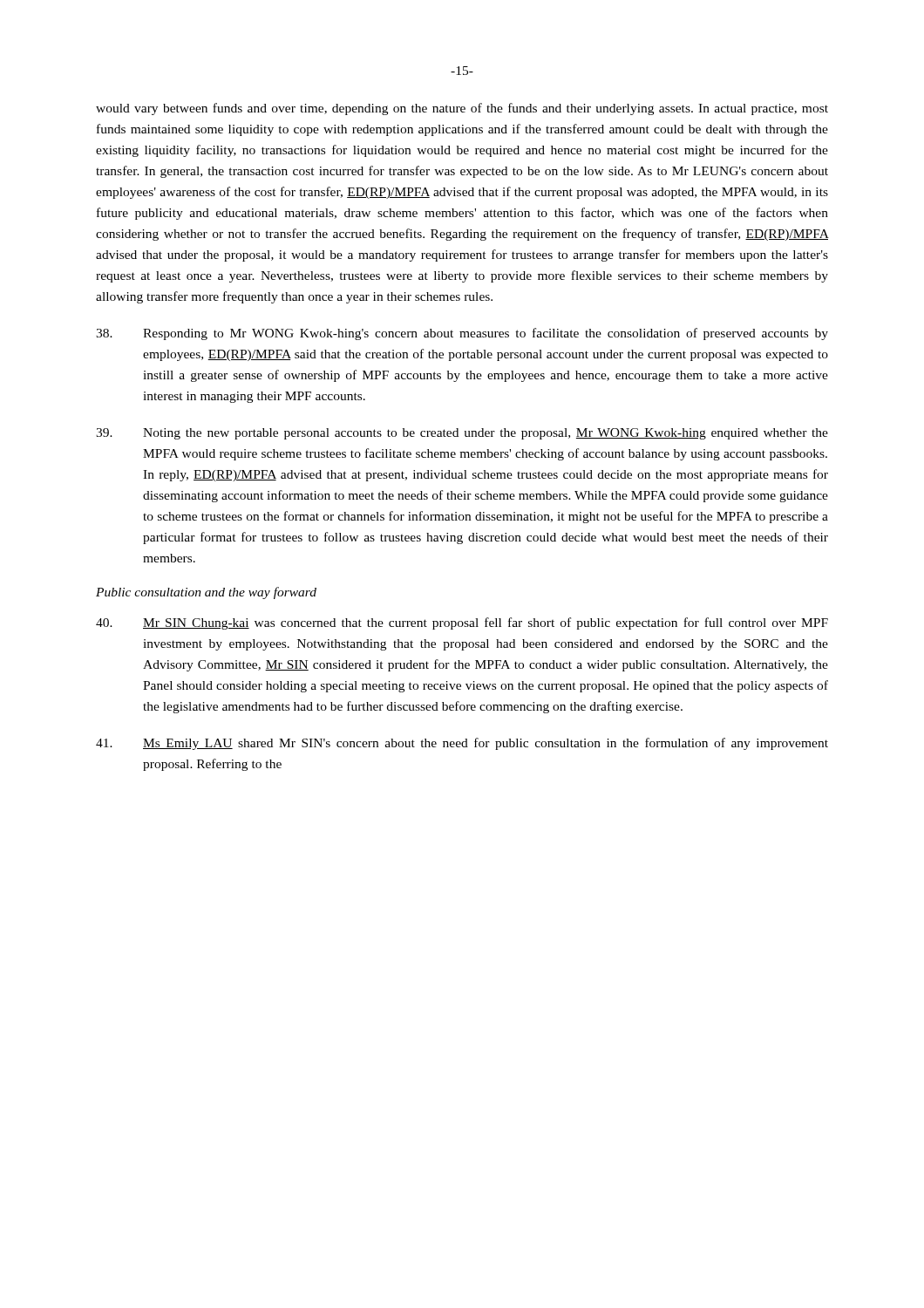Locate the passage starting "Ms Emily LAU shared Mr"
Image resolution: width=924 pixels, height=1308 pixels.
click(462, 754)
